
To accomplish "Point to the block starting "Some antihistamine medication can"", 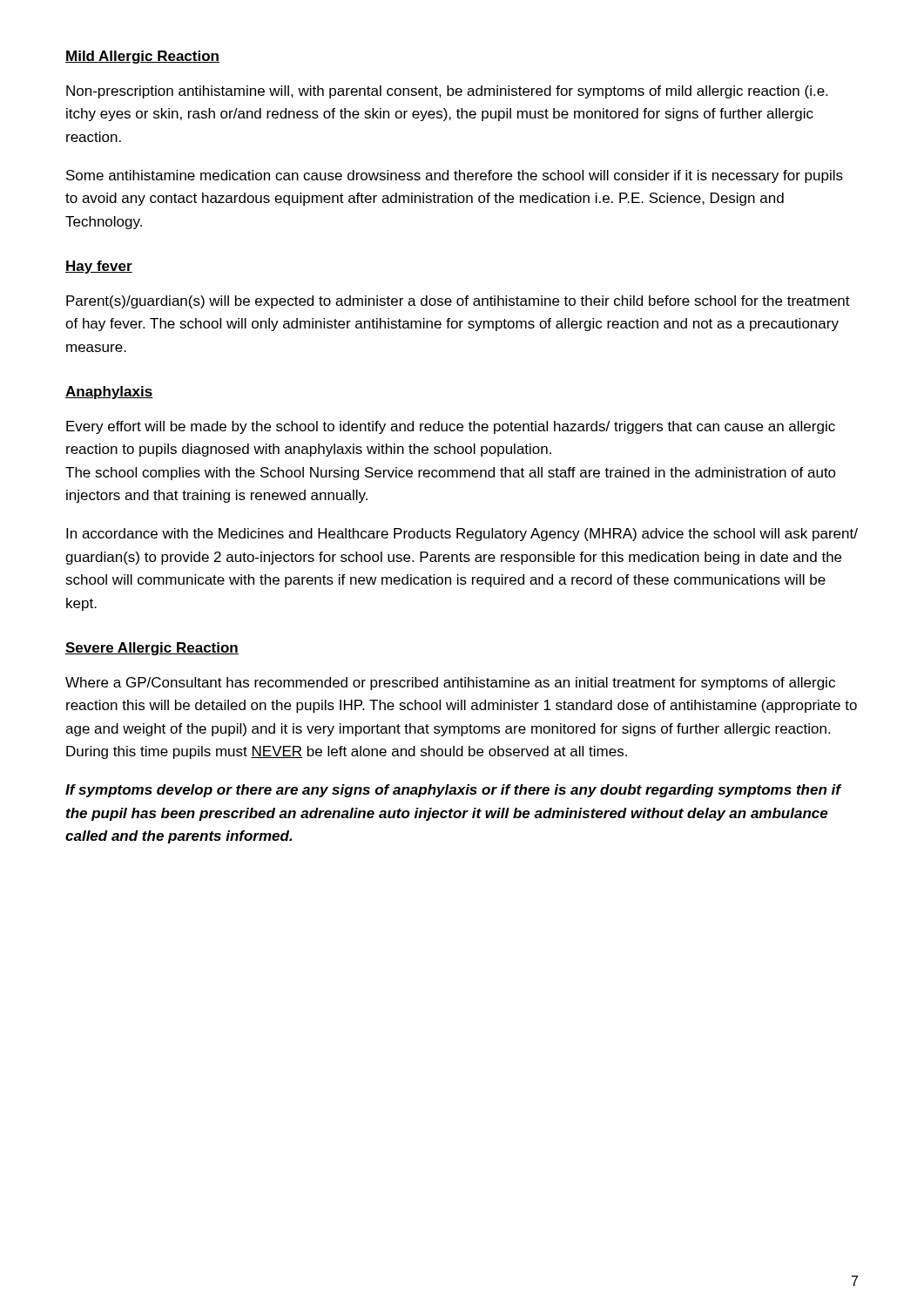I will click(462, 199).
